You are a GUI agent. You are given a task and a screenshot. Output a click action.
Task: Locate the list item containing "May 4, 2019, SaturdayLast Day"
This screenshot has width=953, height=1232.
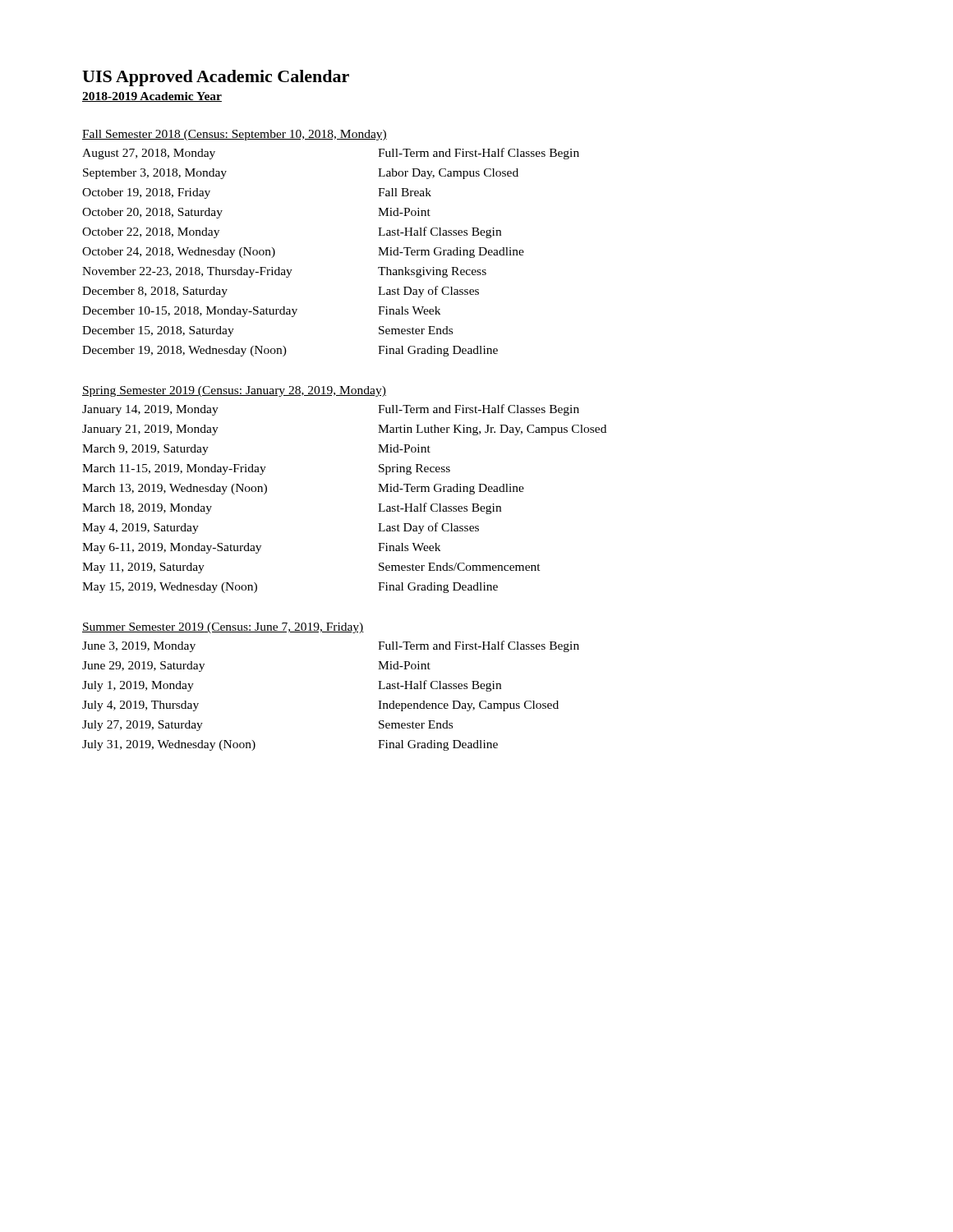476,528
